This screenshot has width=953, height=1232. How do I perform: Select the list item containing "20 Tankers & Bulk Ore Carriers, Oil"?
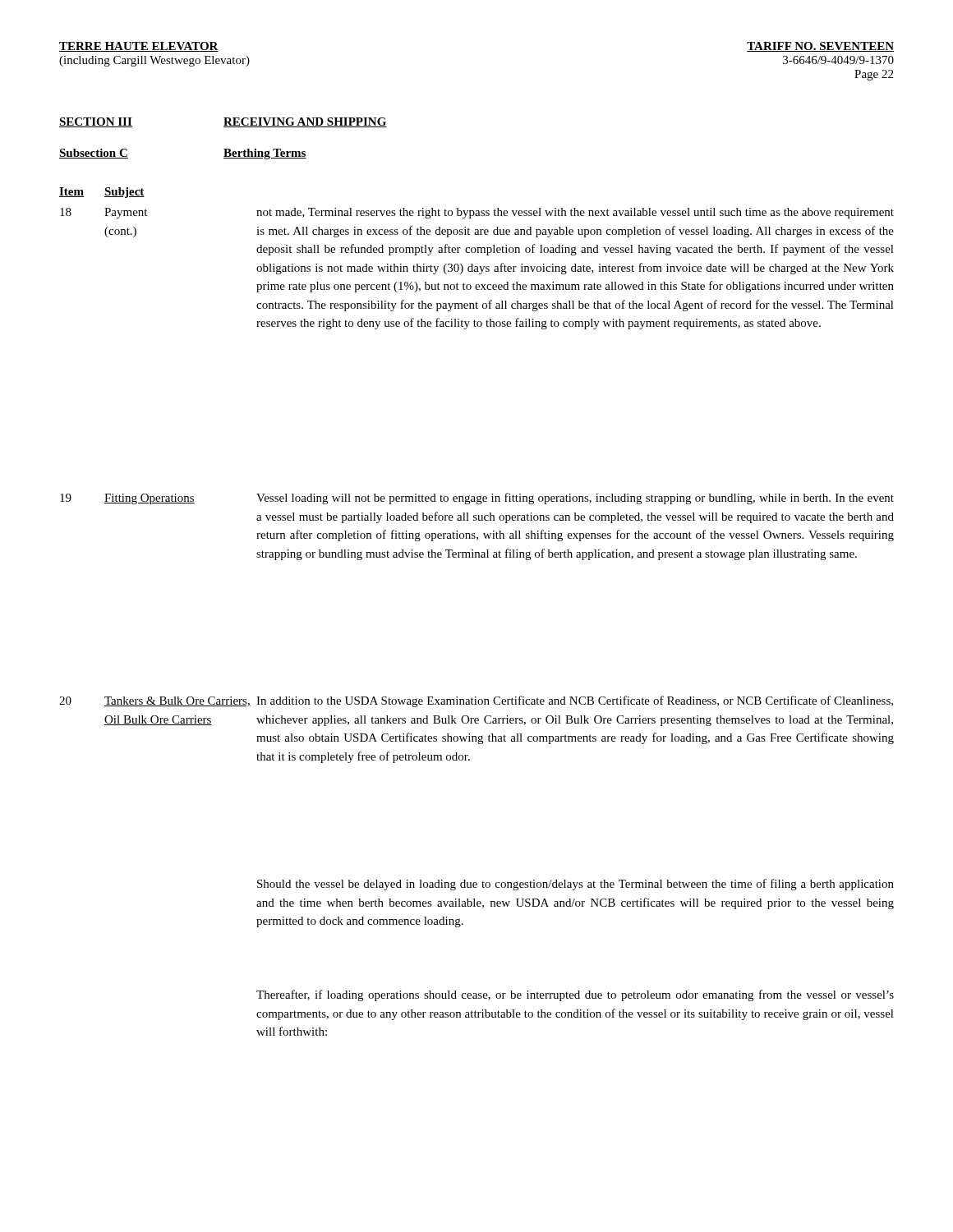point(476,728)
